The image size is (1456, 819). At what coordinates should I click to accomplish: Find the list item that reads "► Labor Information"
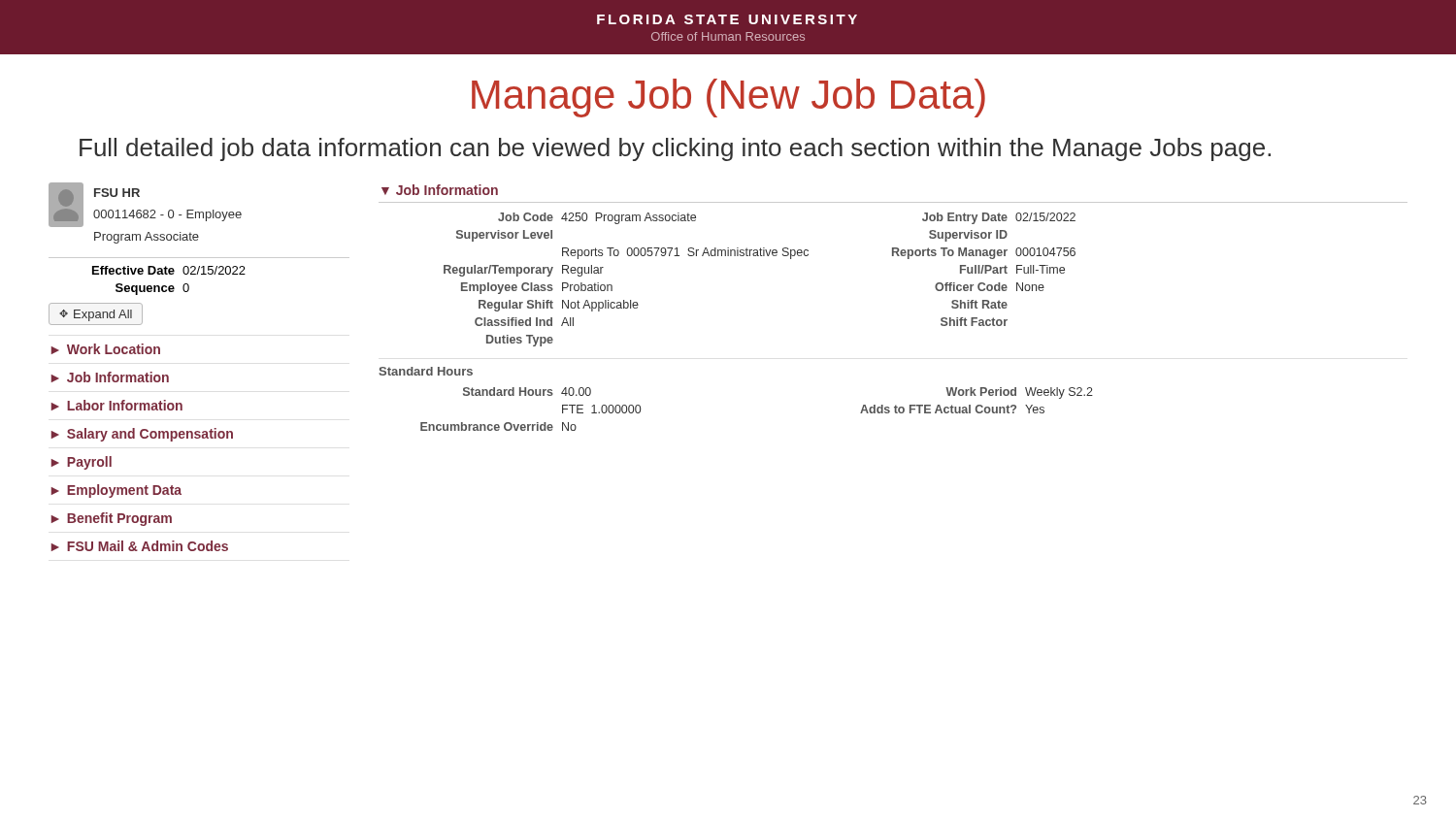pos(116,405)
